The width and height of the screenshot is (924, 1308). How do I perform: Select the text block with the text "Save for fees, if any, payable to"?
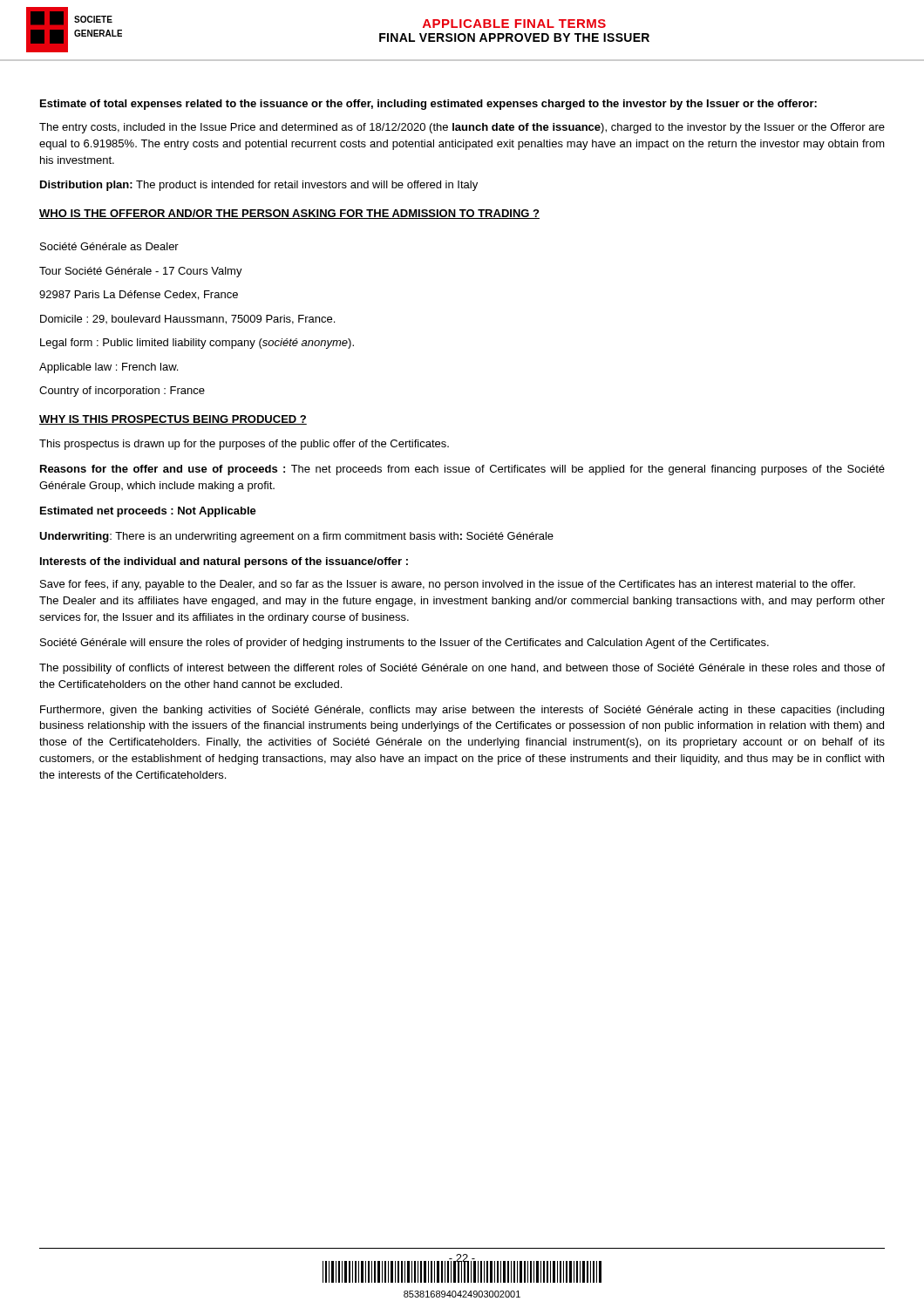(x=462, y=601)
